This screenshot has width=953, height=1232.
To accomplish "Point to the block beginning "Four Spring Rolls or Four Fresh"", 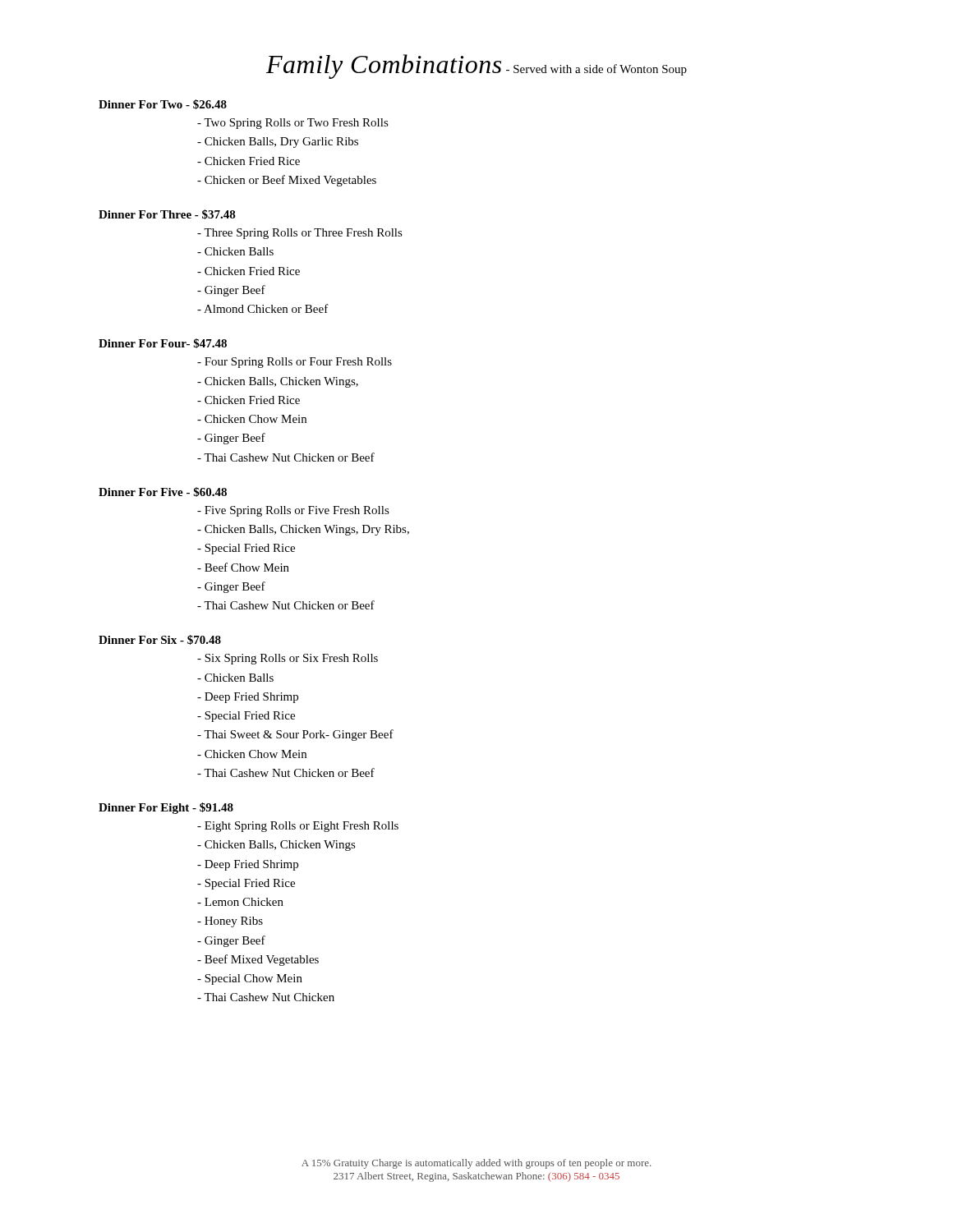I will 295,362.
